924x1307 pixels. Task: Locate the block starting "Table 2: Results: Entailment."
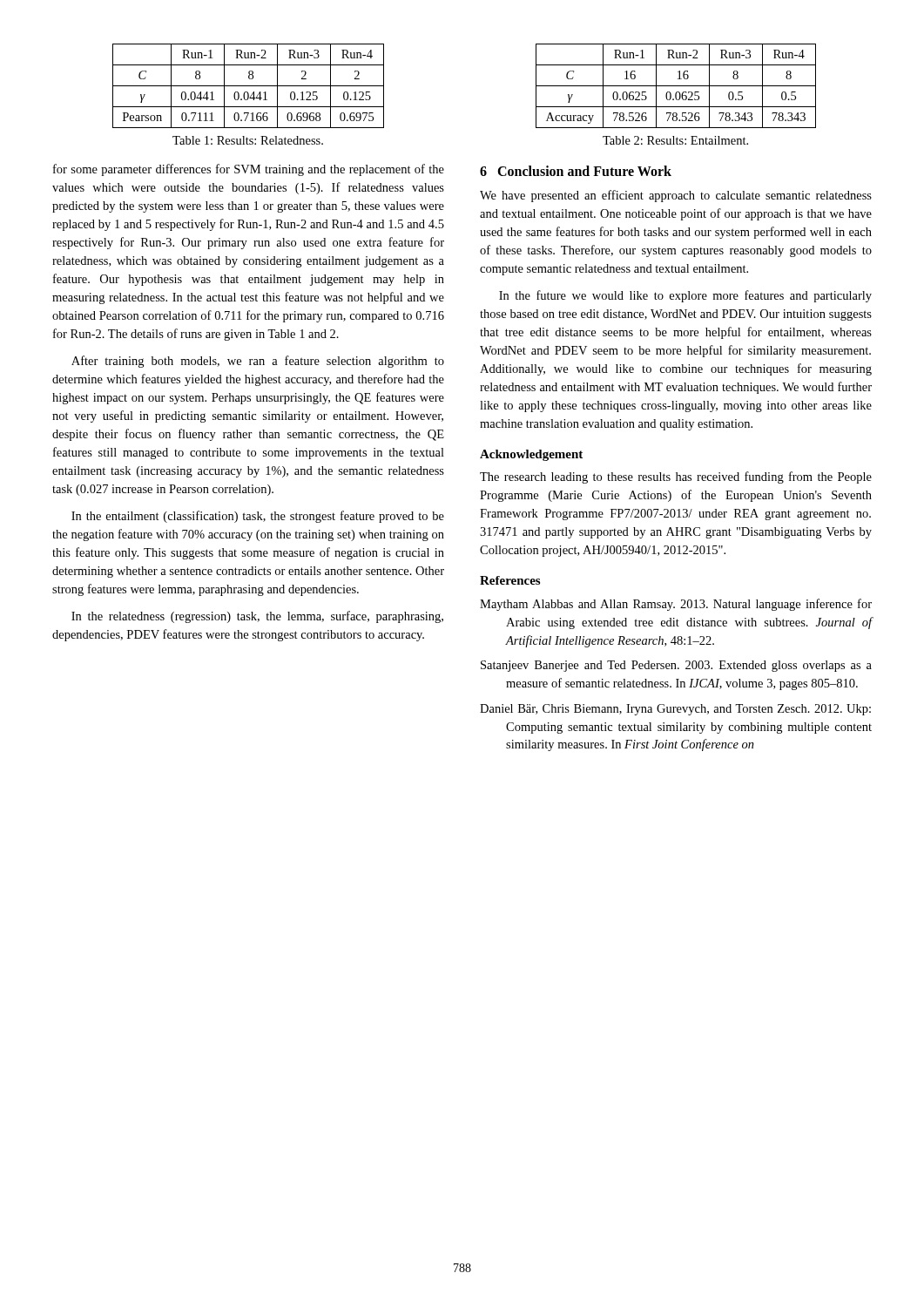pyautogui.click(x=676, y=140)
